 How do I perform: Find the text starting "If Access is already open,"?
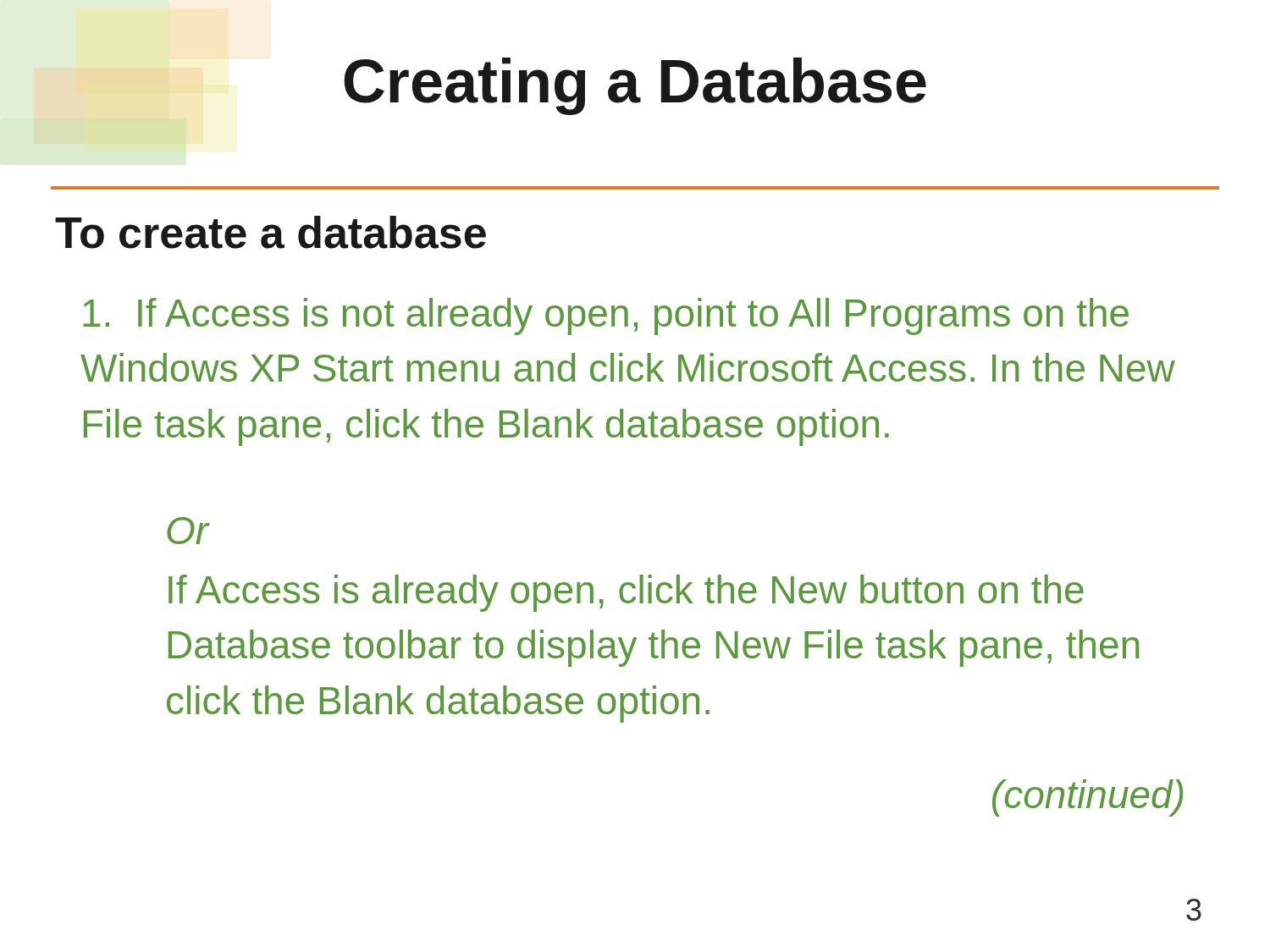[x=653, y=645]
